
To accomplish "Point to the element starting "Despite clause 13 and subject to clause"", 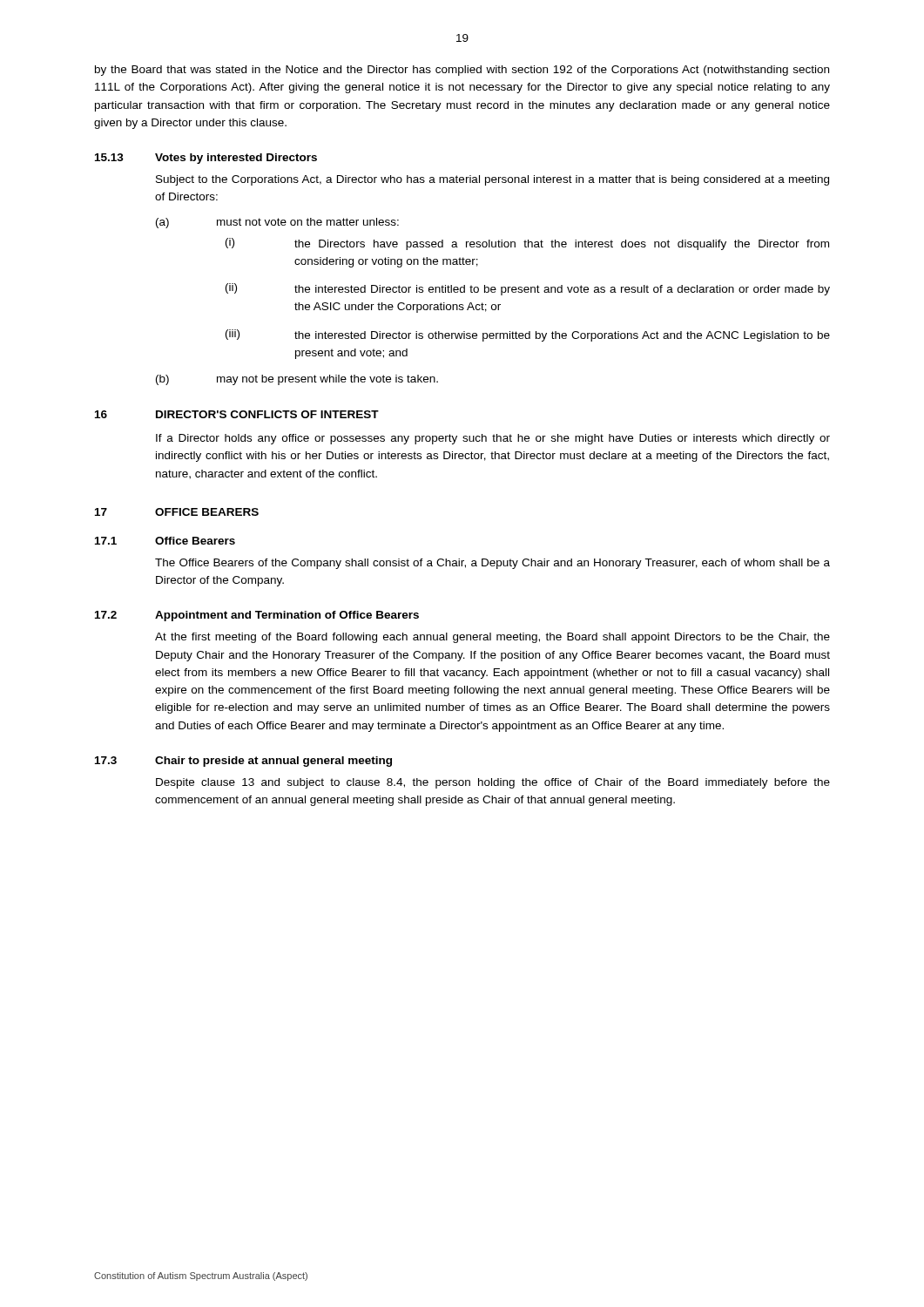I will click(x=492, y=791).
